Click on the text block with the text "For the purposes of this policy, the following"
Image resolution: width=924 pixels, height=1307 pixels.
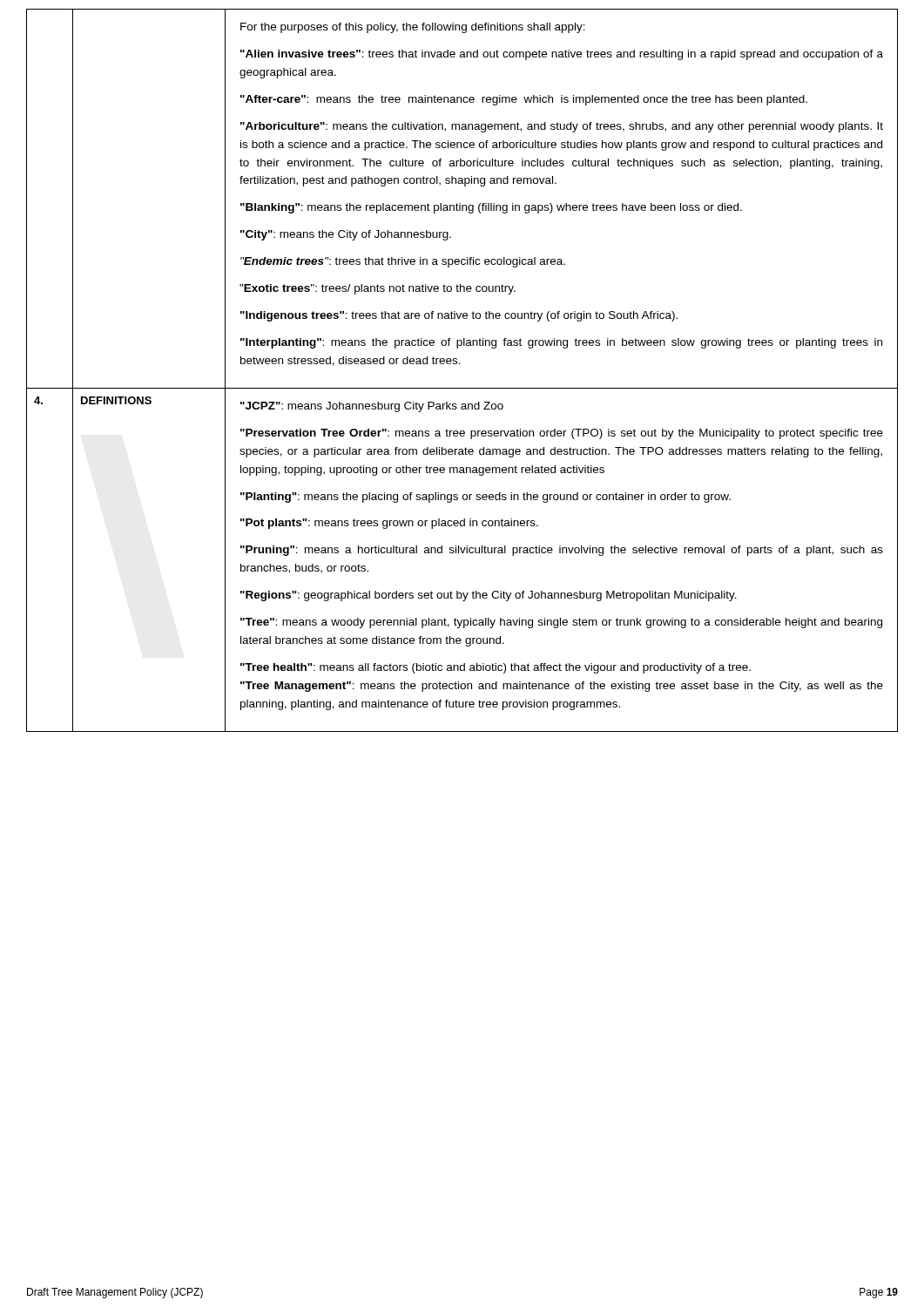[x=561, y=194]
